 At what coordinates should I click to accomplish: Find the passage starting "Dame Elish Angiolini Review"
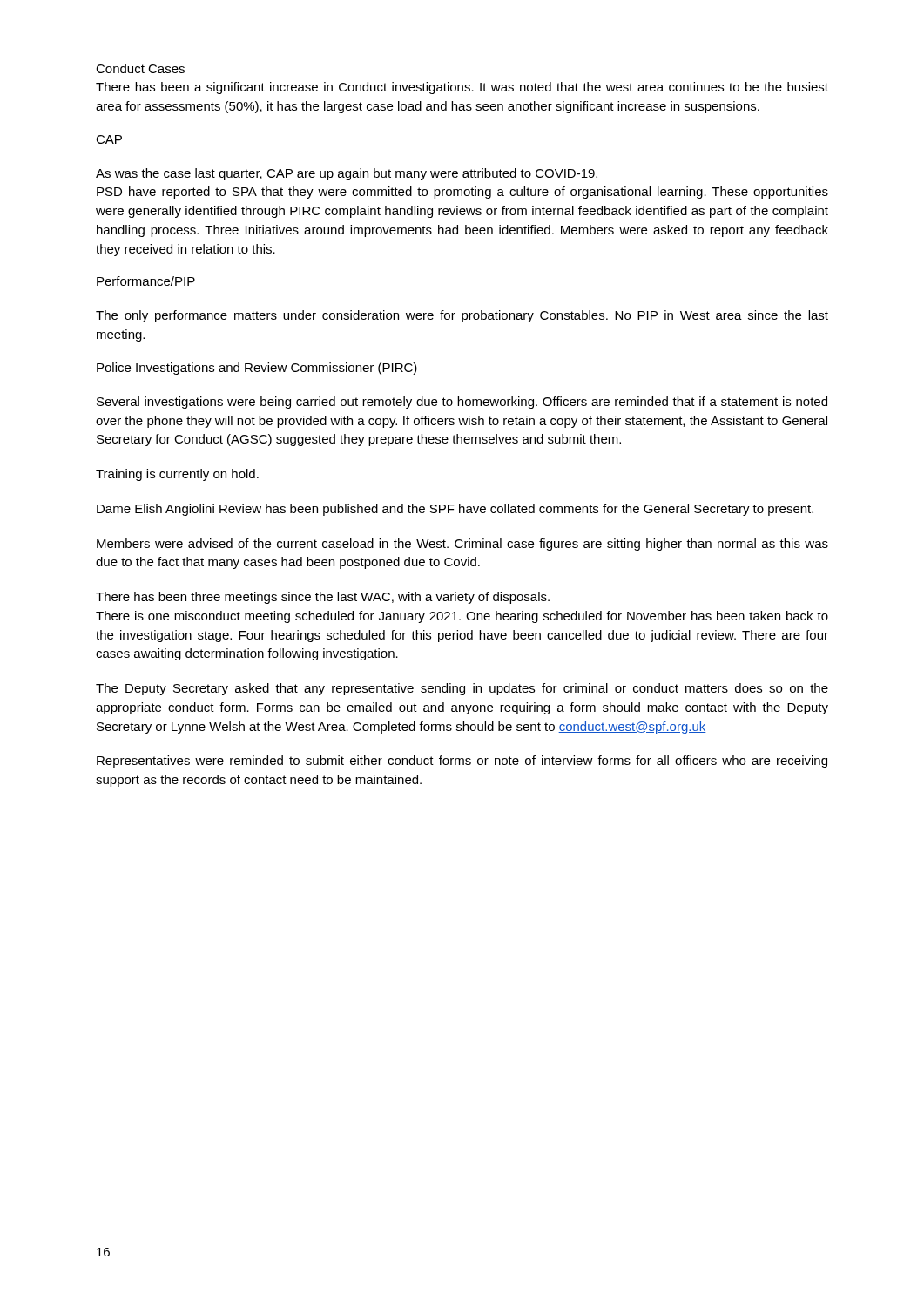pos(455,508)
